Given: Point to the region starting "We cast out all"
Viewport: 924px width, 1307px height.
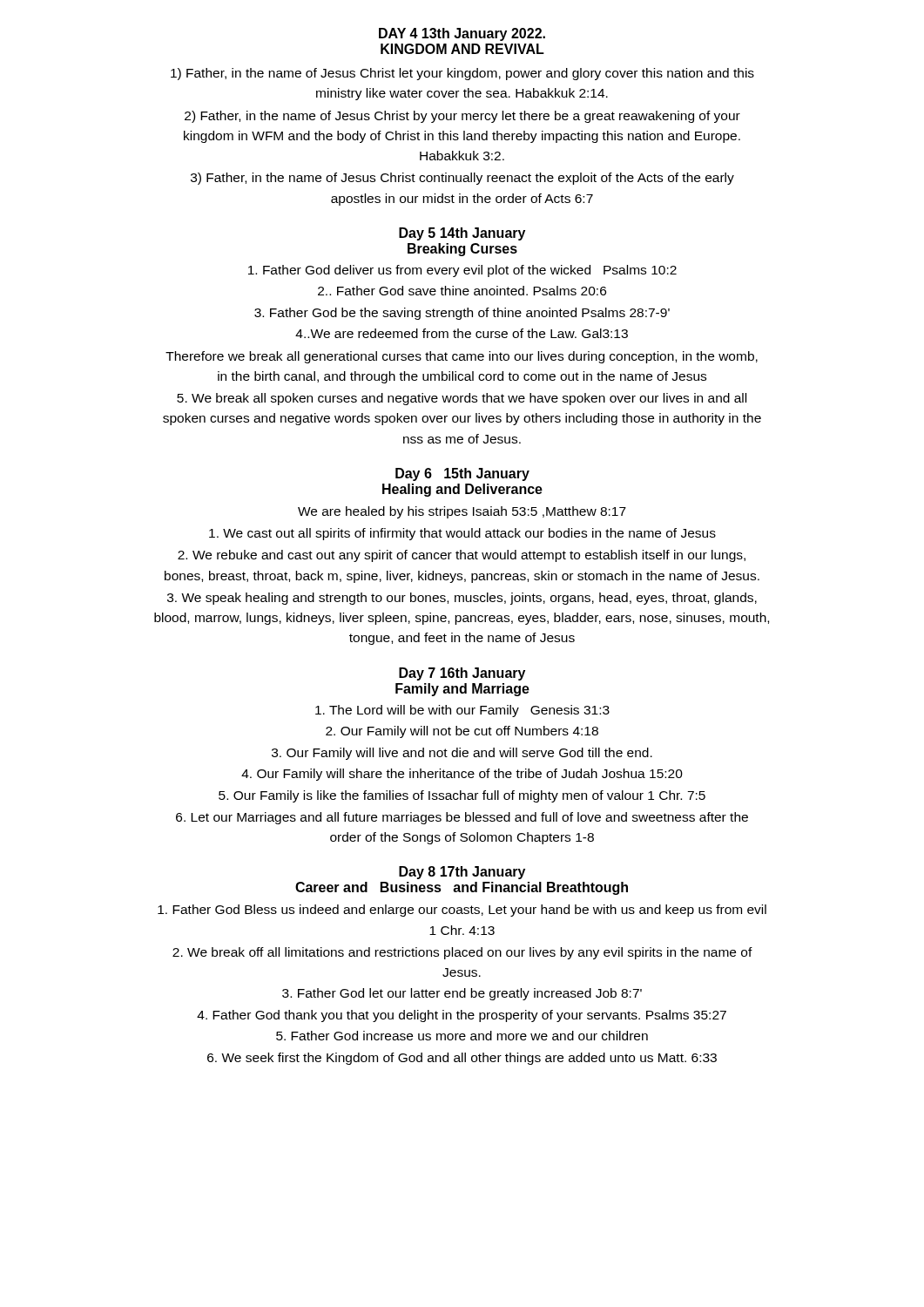Looking at the screenshot, I should click(462, 533).
